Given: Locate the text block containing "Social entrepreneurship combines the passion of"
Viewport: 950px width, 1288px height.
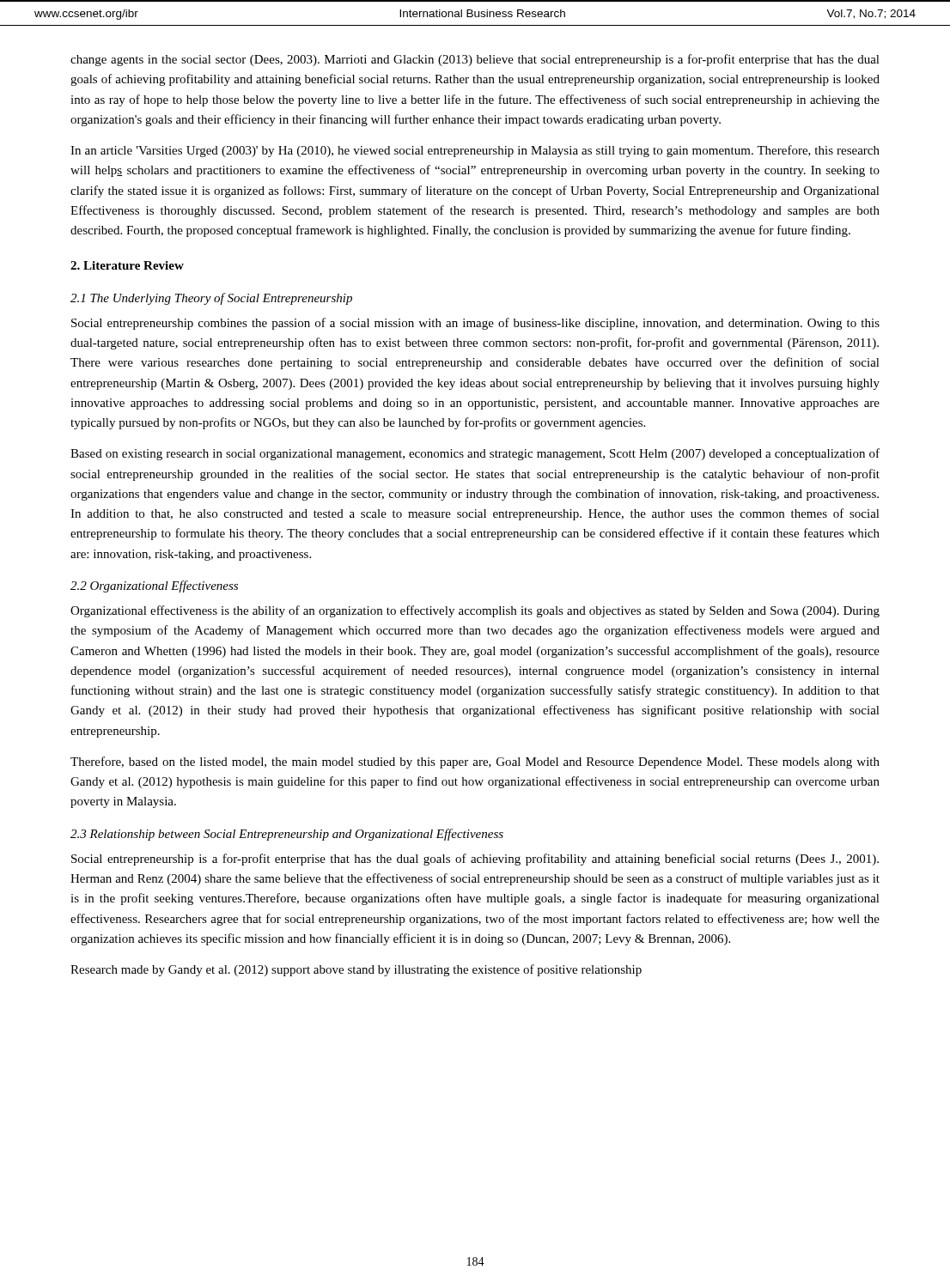Looking at the screenshot, I should click(475, 373).
